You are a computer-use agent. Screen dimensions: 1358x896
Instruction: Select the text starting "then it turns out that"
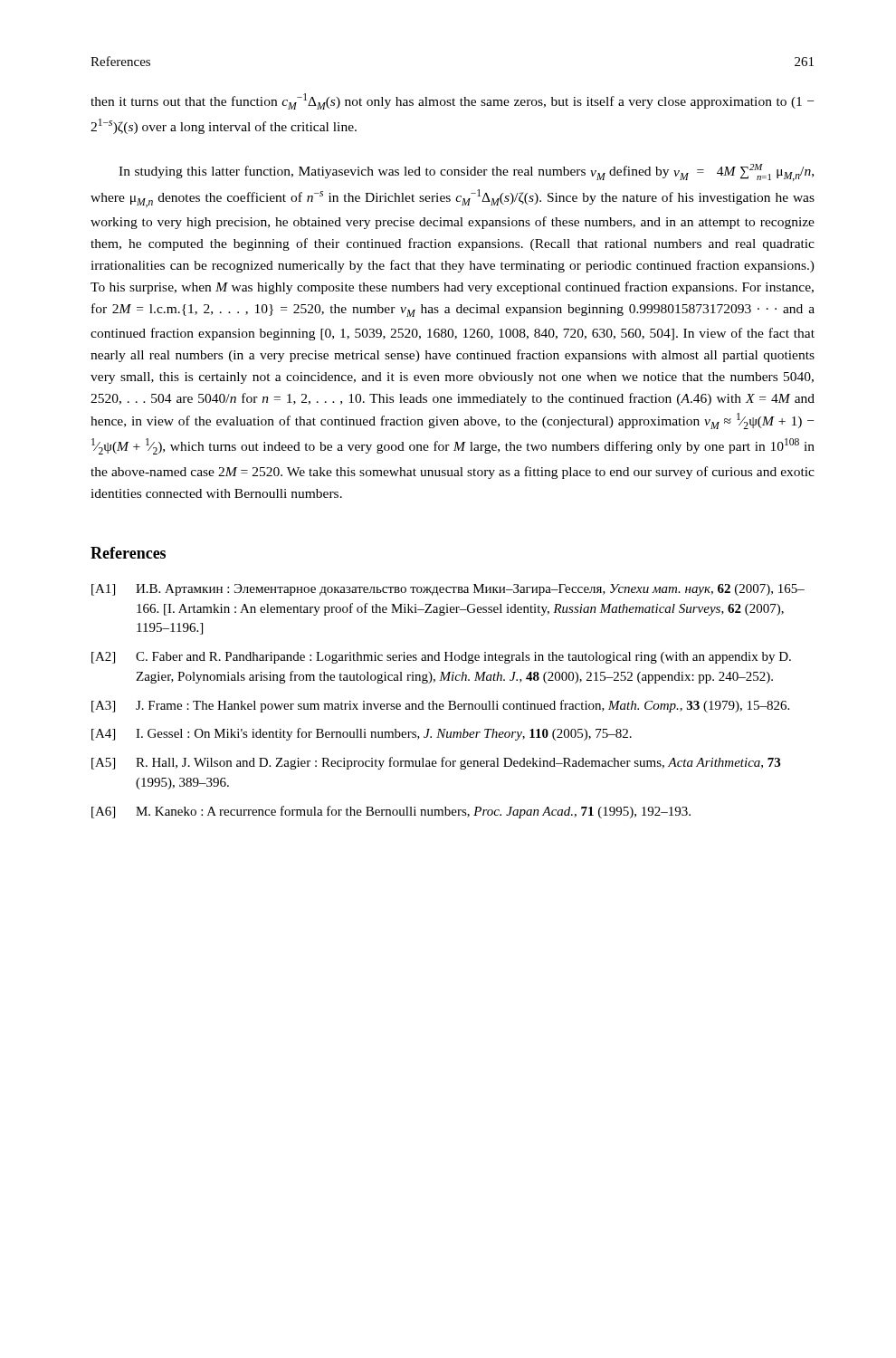pos(453,297)
